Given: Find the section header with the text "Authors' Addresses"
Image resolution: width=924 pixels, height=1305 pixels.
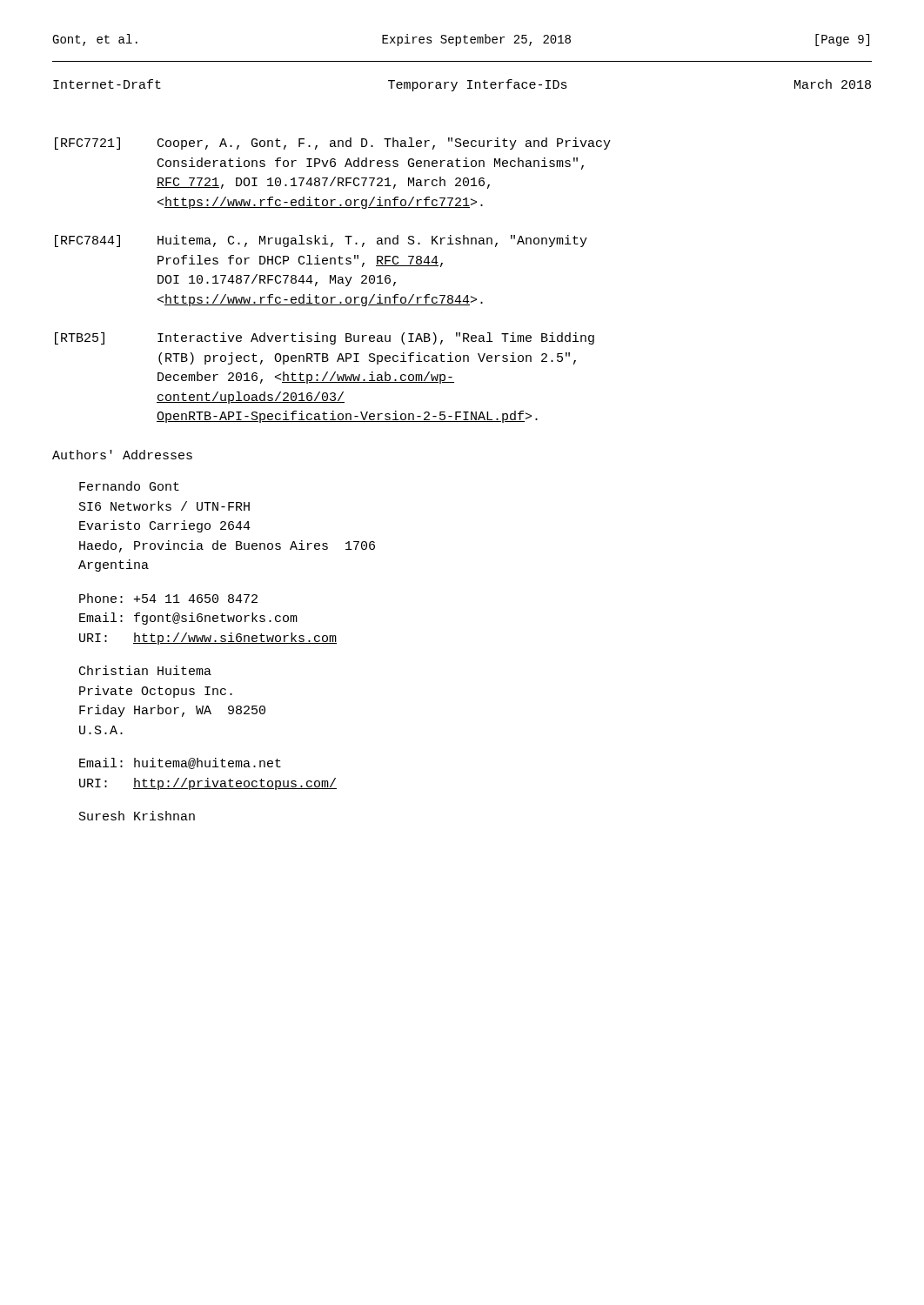Looking at the screenshot, I should coord(123,456).
